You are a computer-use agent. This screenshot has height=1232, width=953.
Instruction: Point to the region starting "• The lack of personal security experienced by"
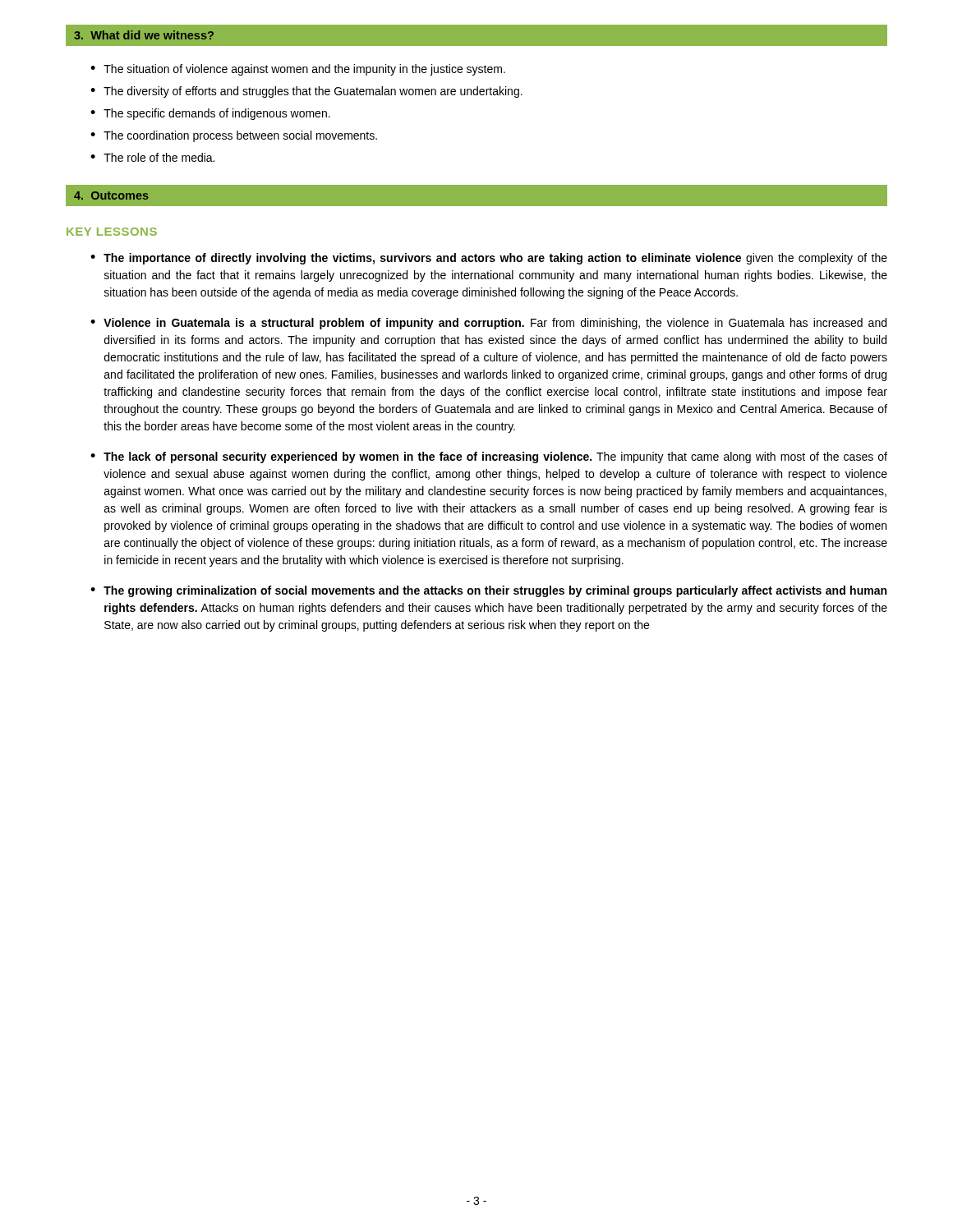489,509
